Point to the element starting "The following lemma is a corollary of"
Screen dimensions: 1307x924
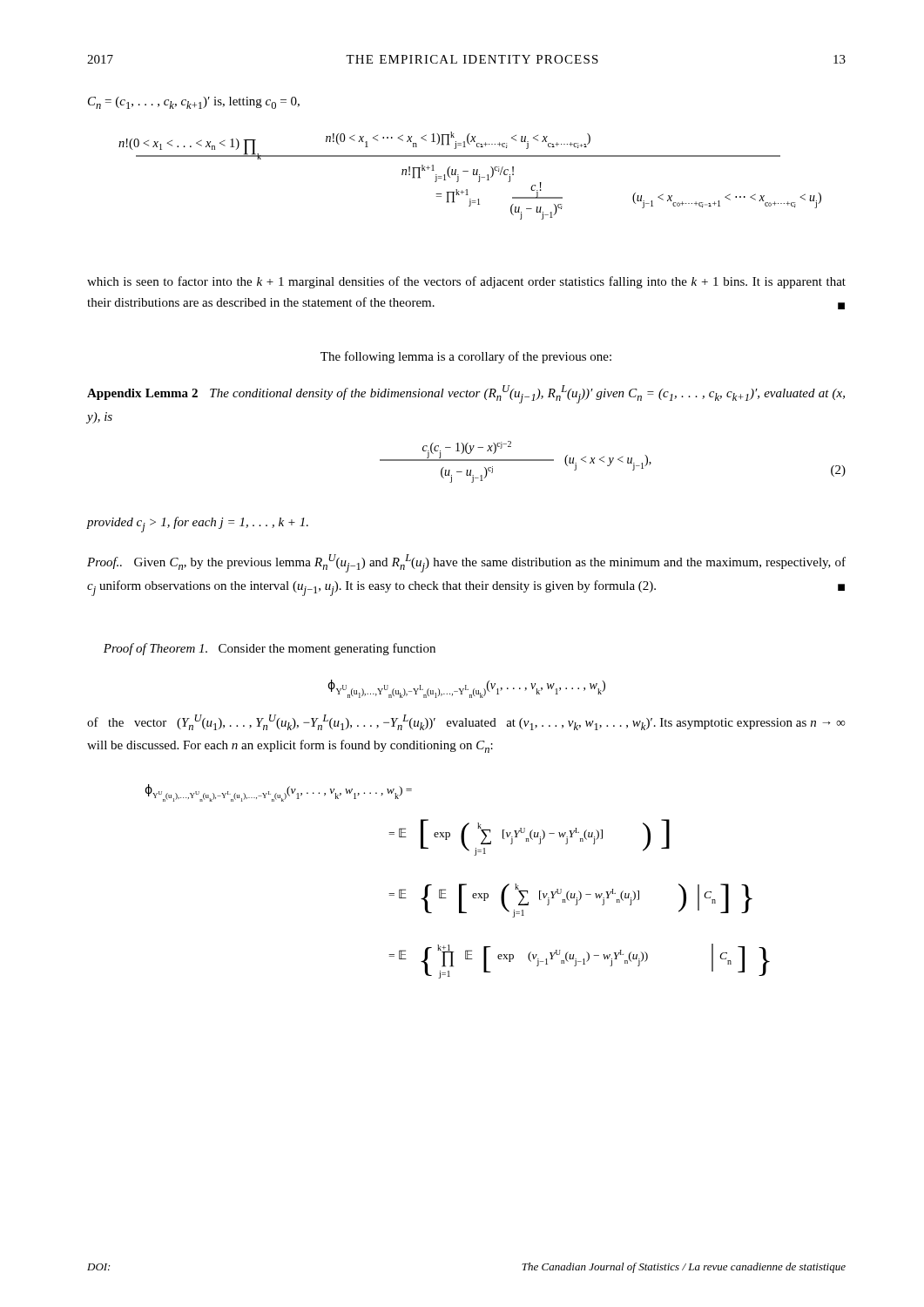point(466,356)
